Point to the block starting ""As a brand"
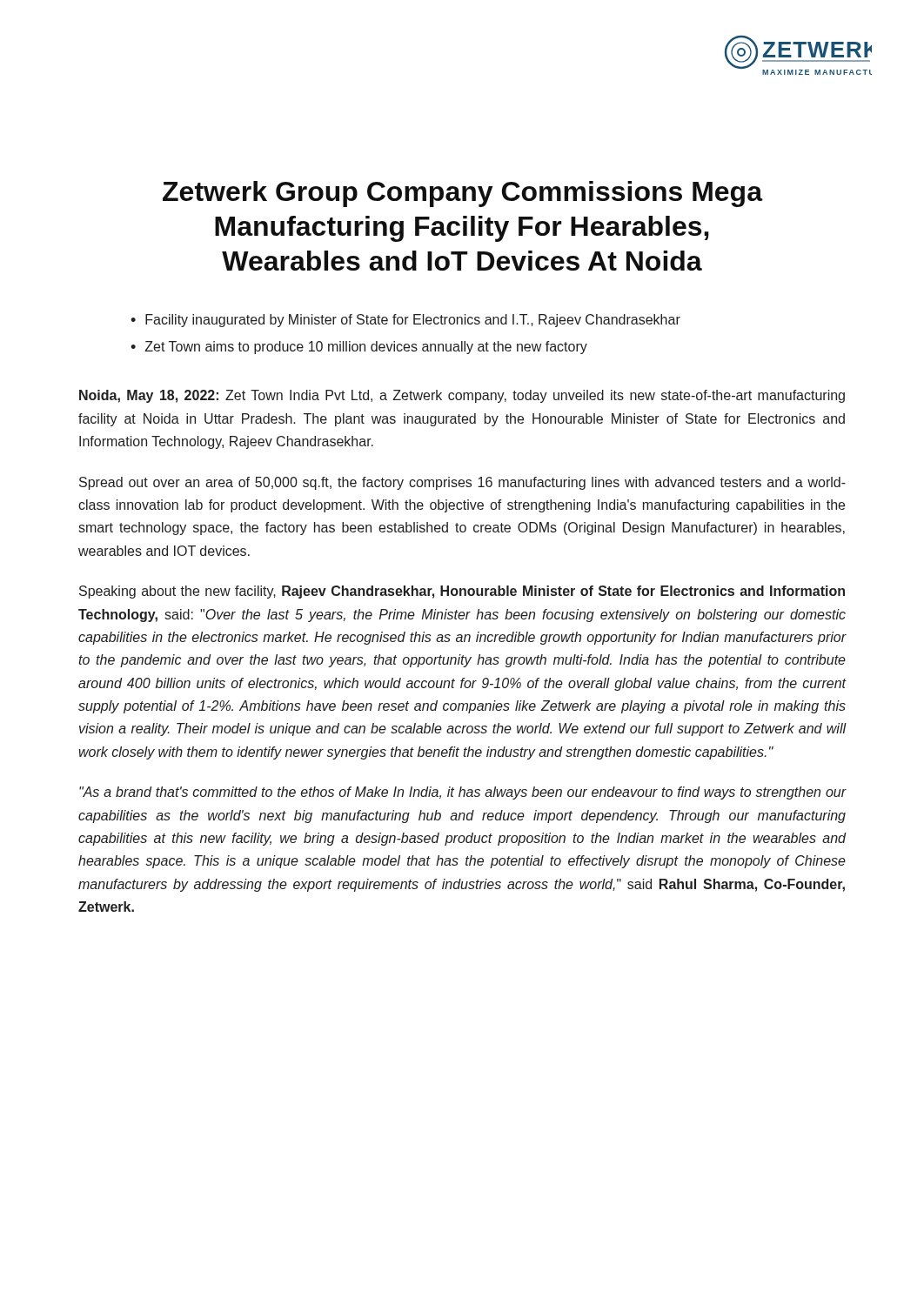Viewport: 924px width, 1305px height. coord(462,850)
